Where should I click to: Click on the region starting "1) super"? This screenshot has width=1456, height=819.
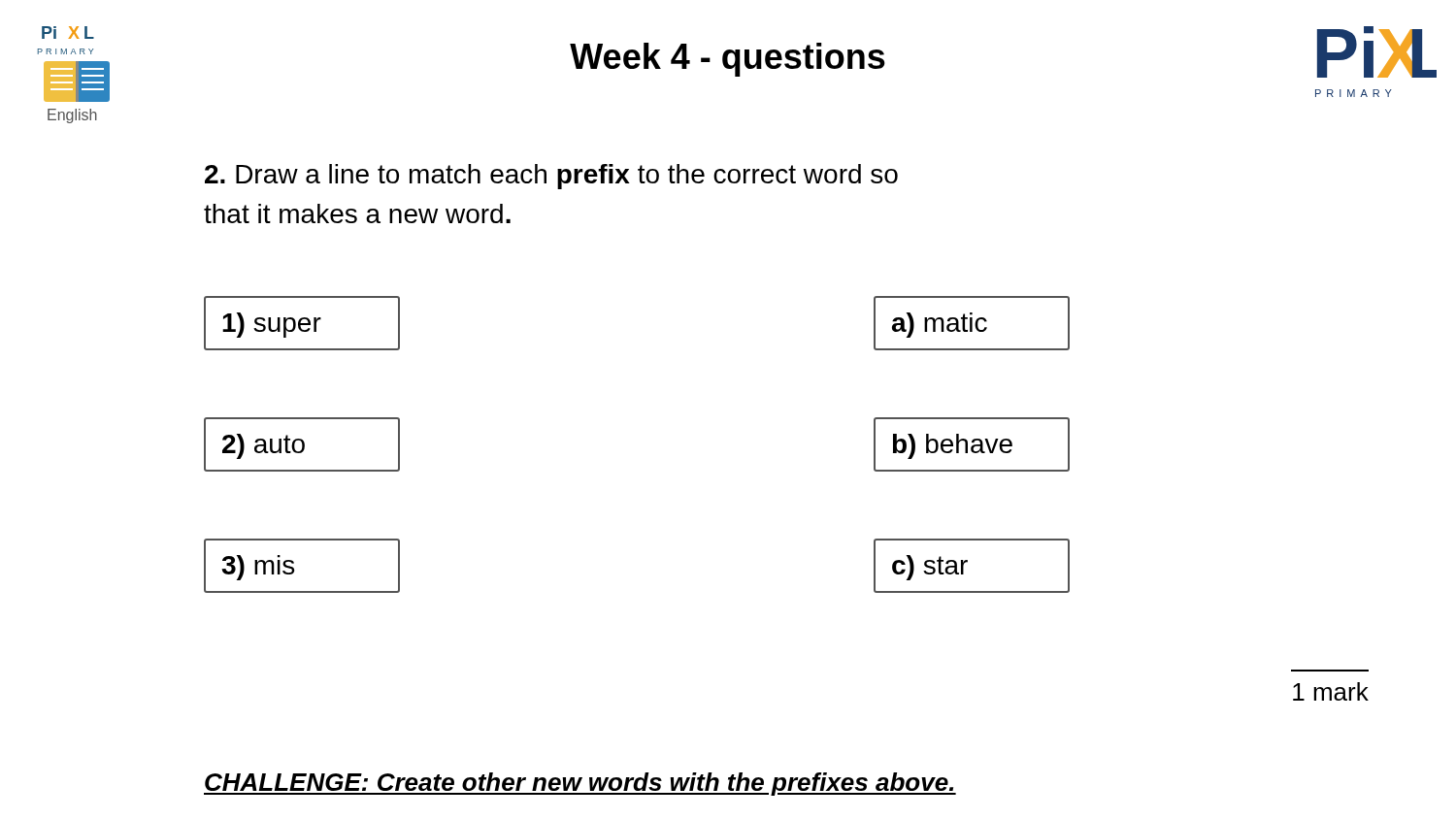click(302, 323)
